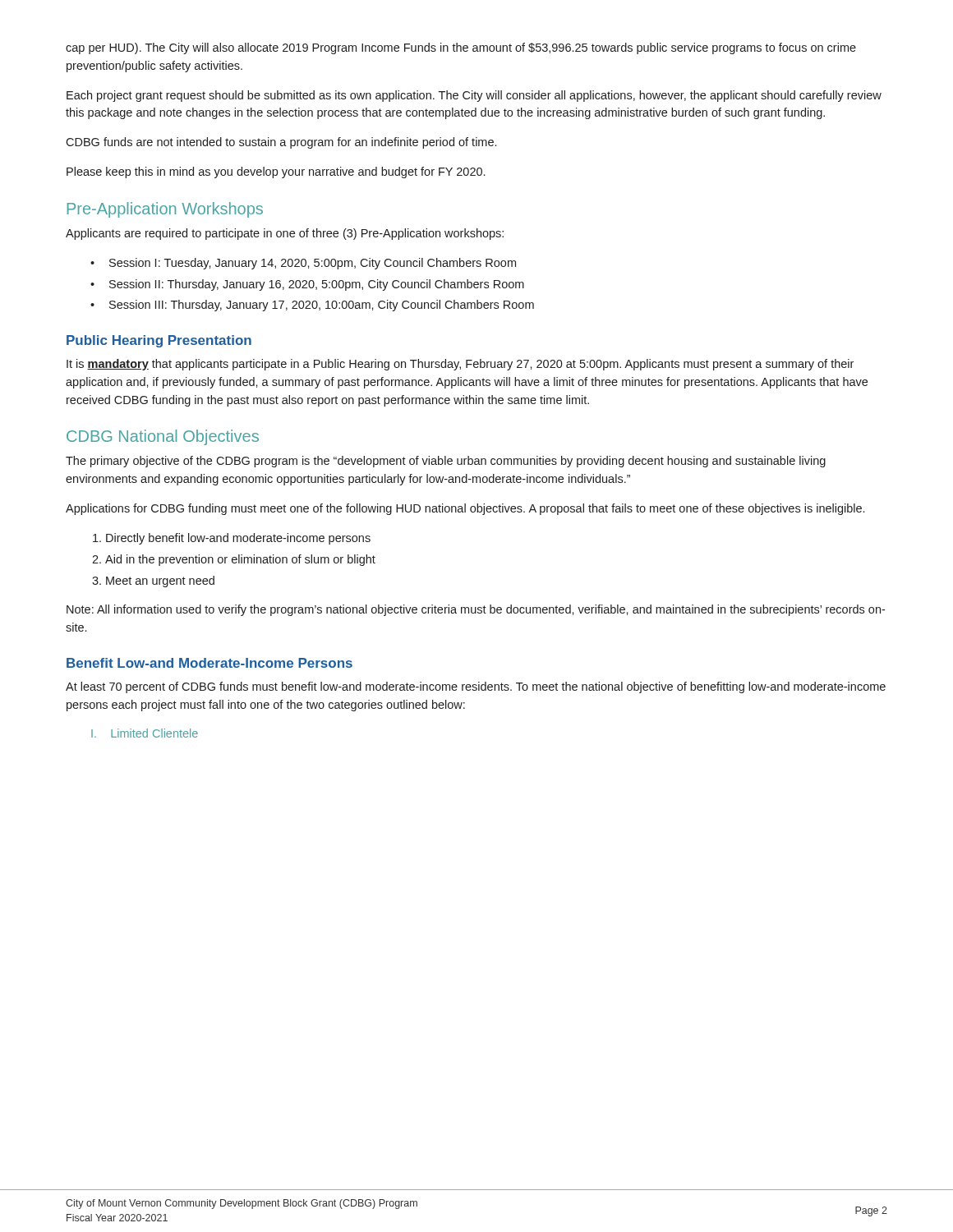This screenshot has width=953, height=1232.
Task: Locate the text block containing "The primary objective of the CDBG program is"
Action: (x=446, y=470)
